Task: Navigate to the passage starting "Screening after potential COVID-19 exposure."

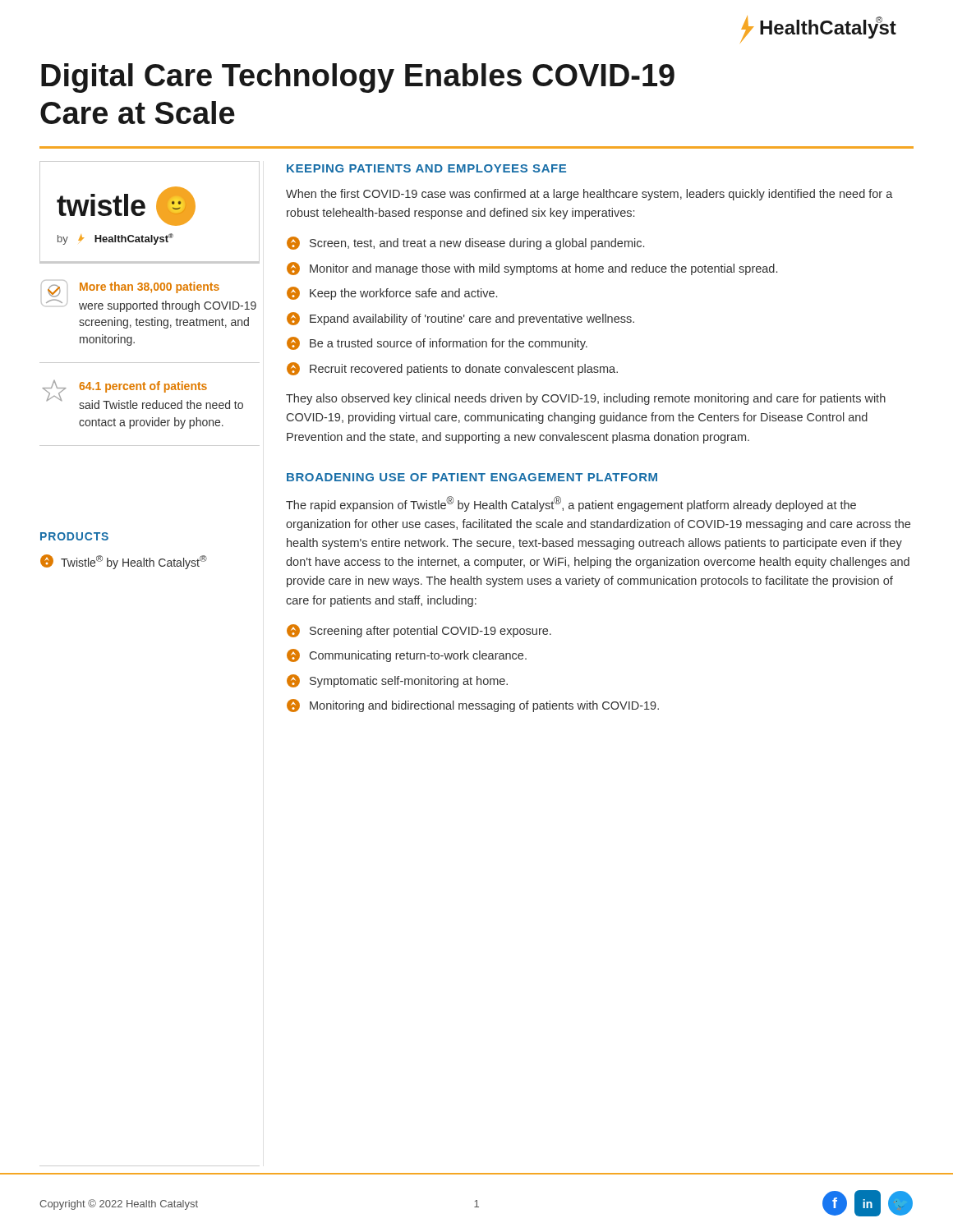Action: click(x=419, y=631)
